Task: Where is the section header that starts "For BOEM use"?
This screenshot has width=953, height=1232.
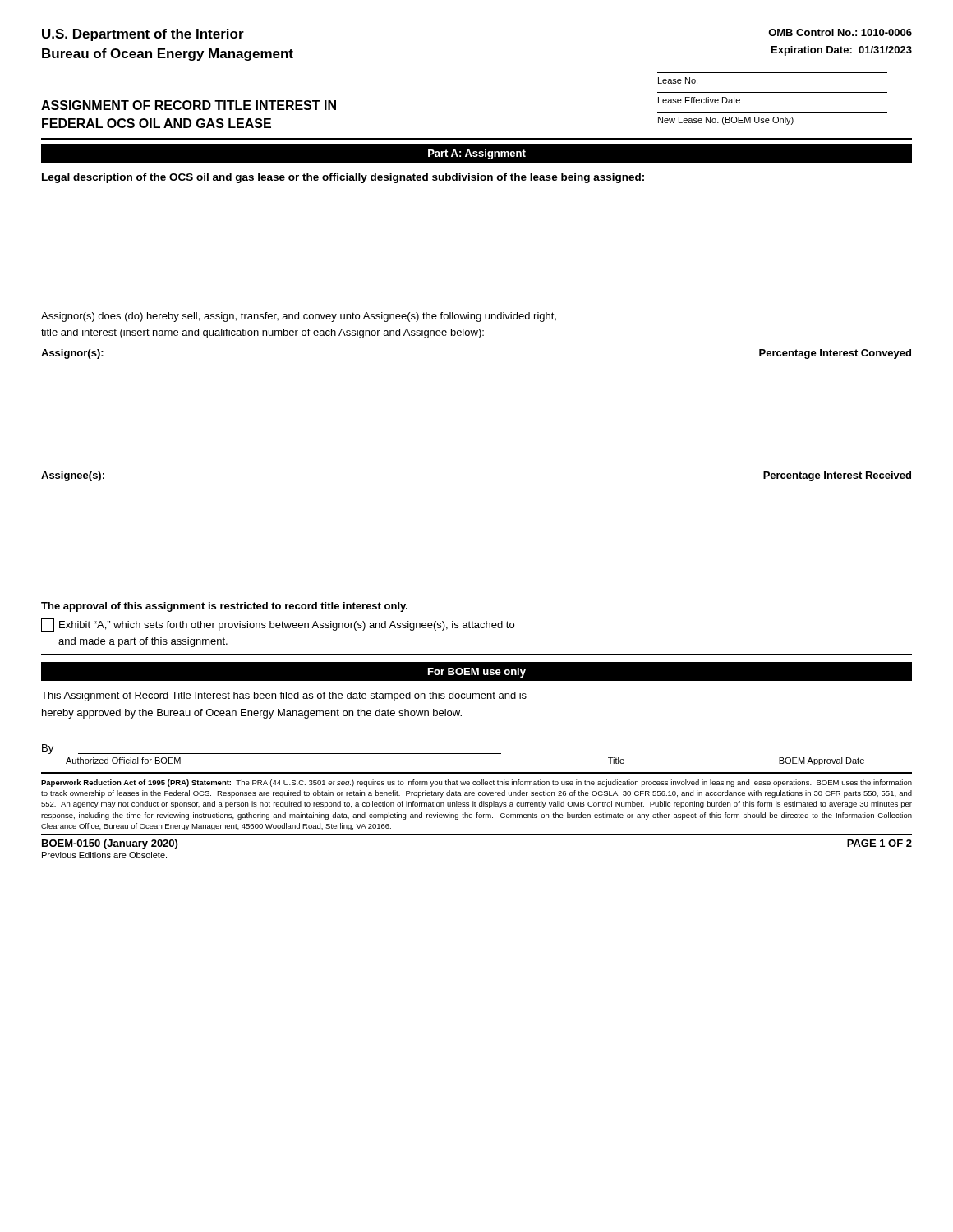Action: 476,672
